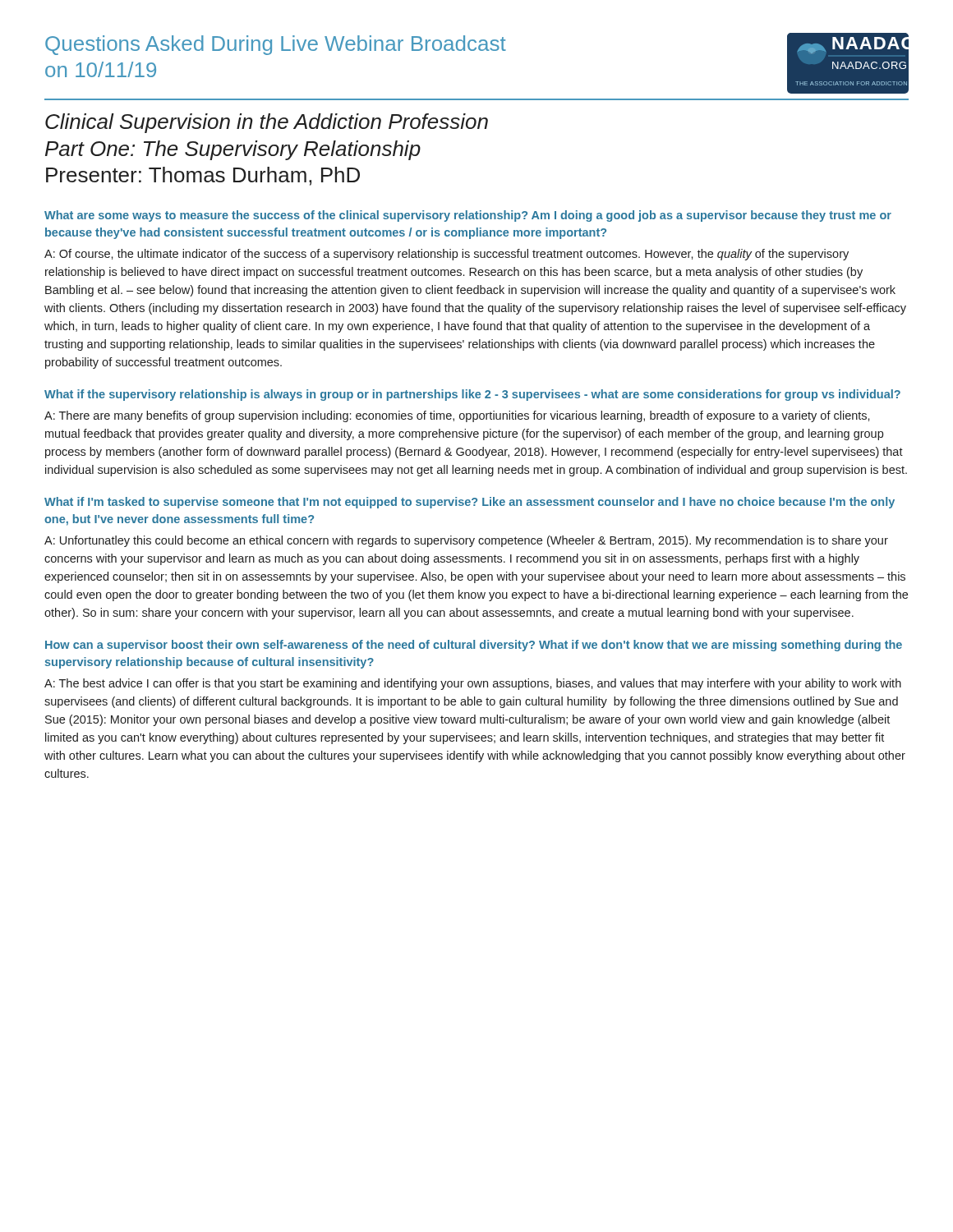Screen dimensions: 1232x953
Task: Point to the block beginning "A: Unfortunatley this"
Action: (x=476, y=577)
